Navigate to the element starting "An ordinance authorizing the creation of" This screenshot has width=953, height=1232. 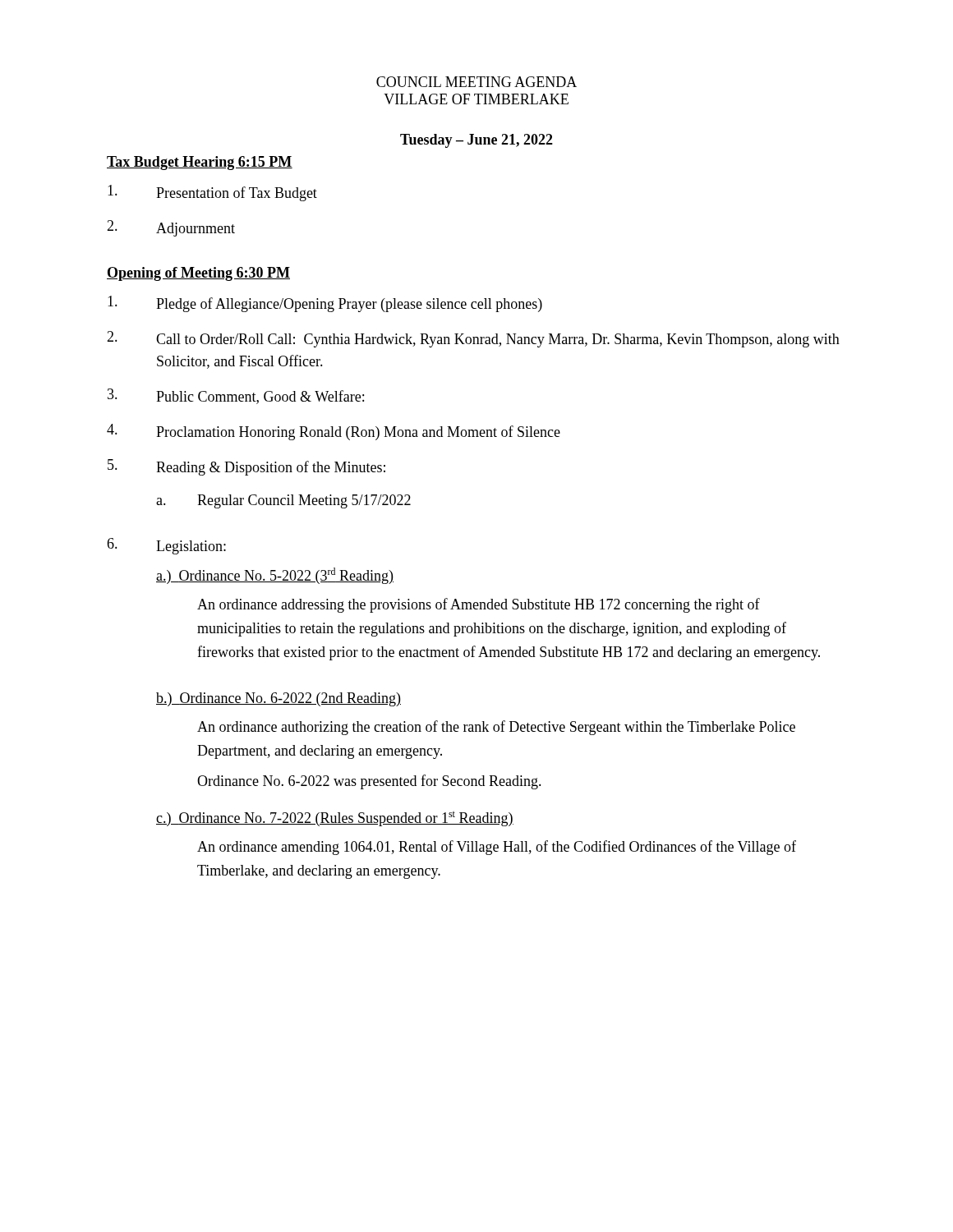[x=496, y=739]
